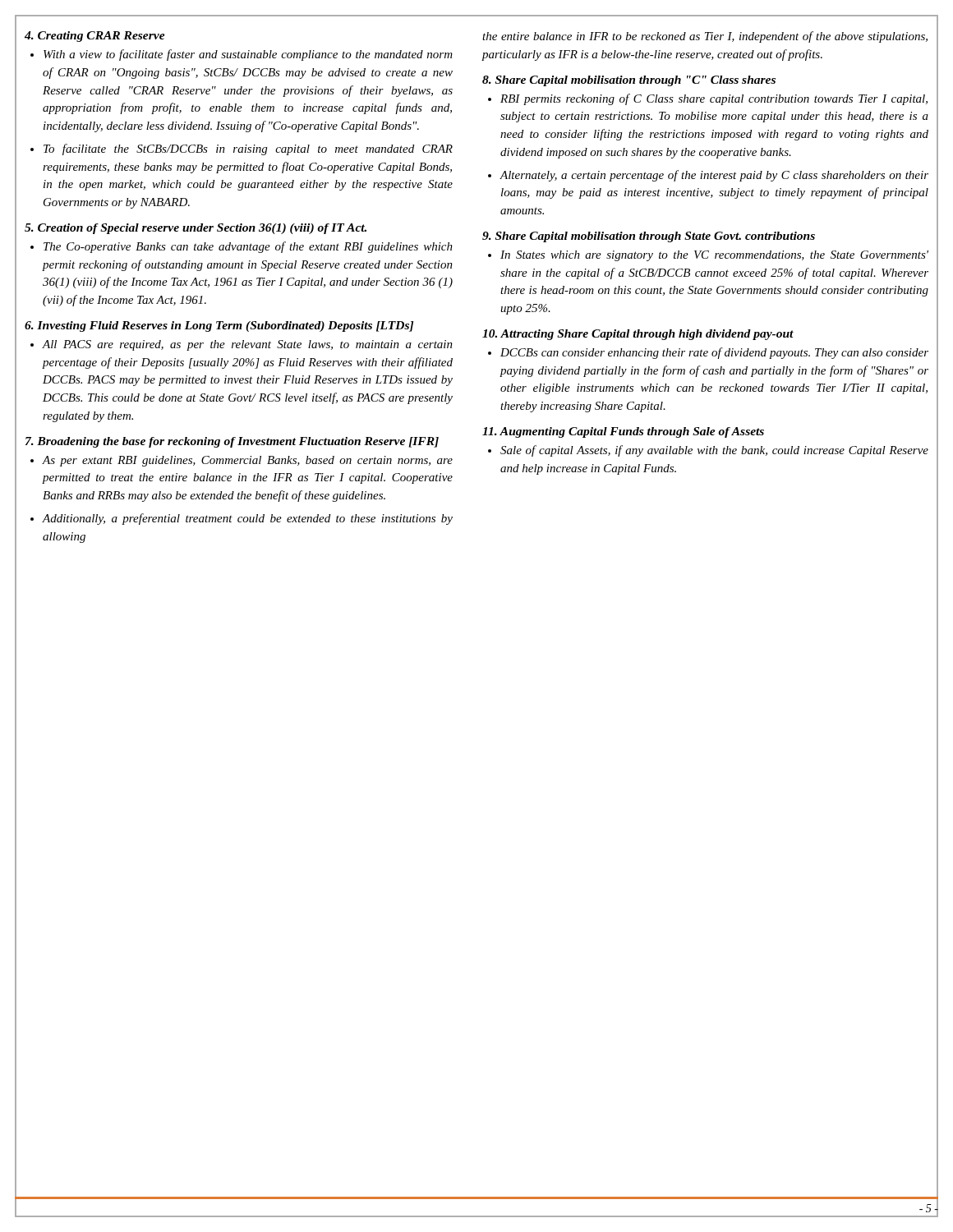Viewport: 953px width, 1232px height.
Task: Where is the passage that starts "Additionally, a preferential treatment could"?
Action: click(248, 527)
